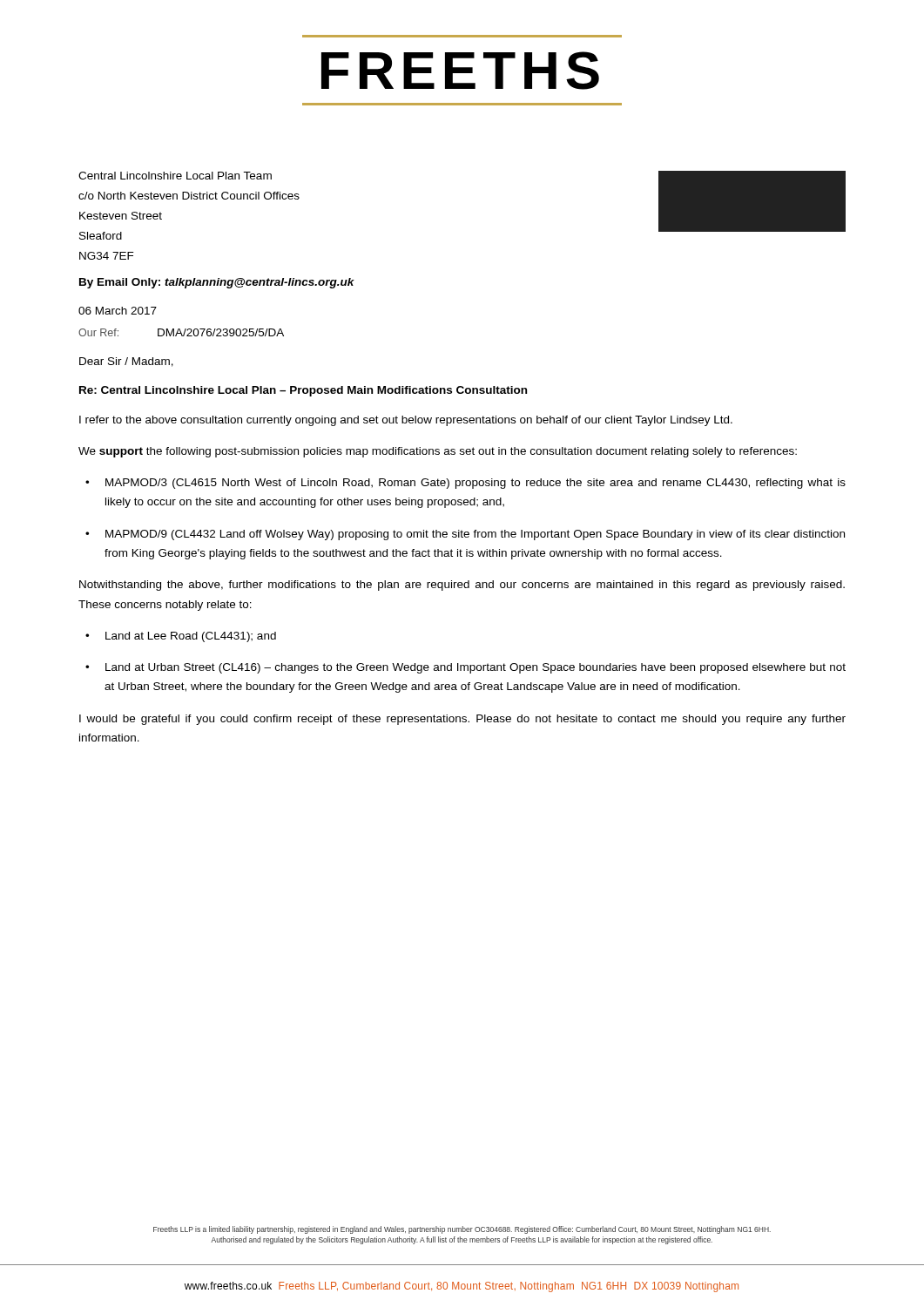Screen dimensions: 1307x924
Task: Click on the logo
Action: [462, 66]
